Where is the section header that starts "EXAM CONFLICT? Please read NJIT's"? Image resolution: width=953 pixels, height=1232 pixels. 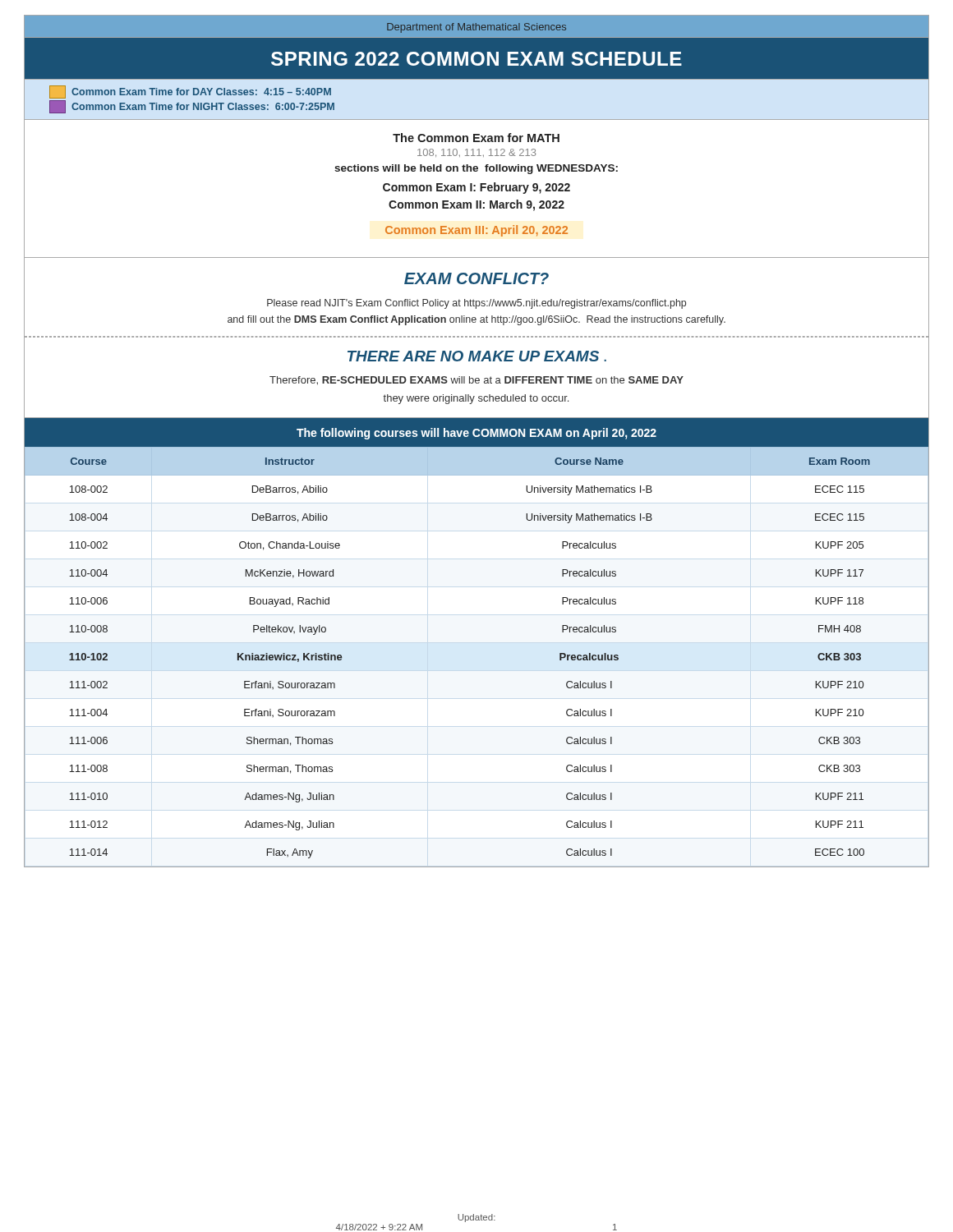click(476, 299)
